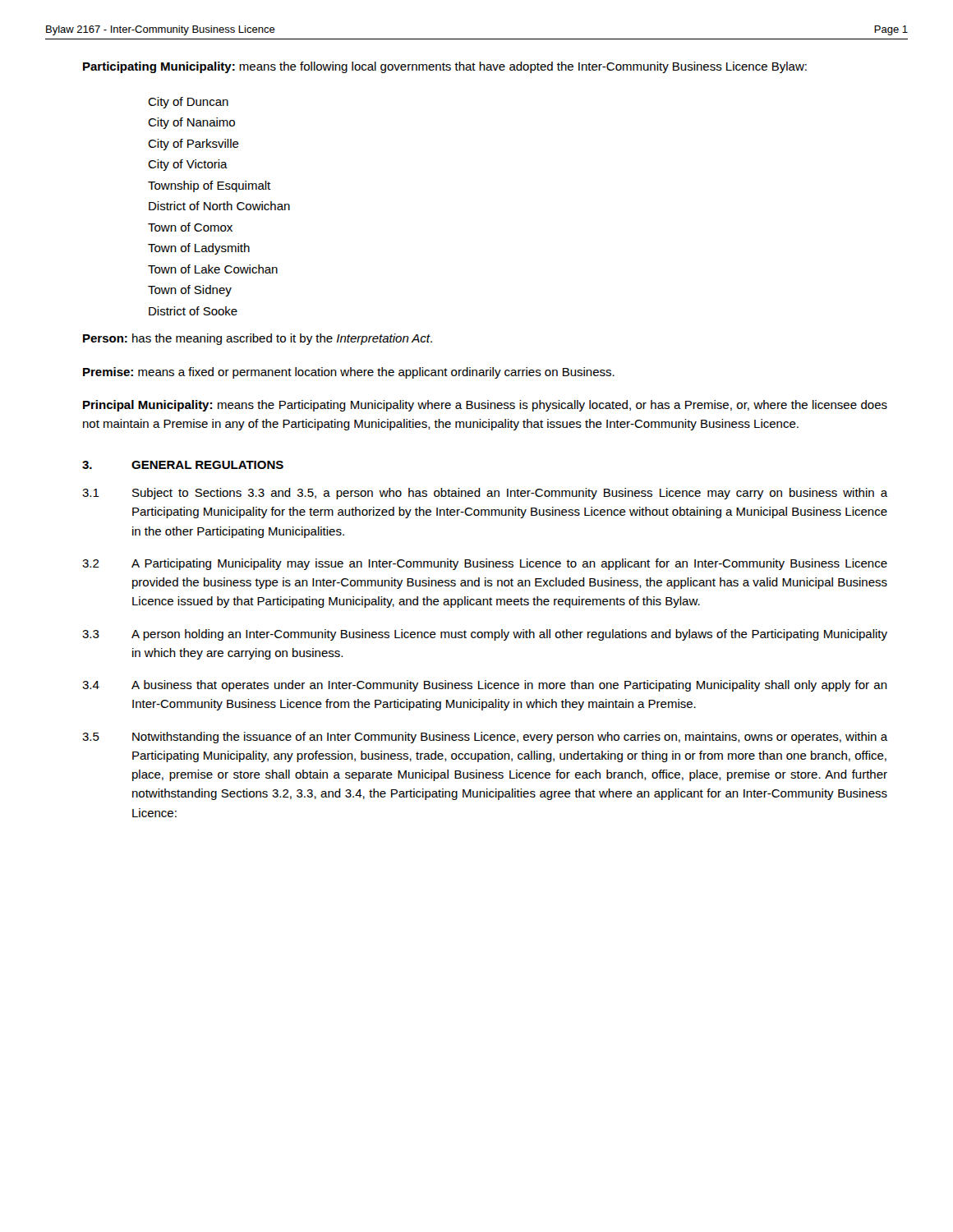This screenshot has height=1232, width=953.
Task: Find the text block with the text "Person: has the meaning ascribed to it"
Action: click(258, 338)
